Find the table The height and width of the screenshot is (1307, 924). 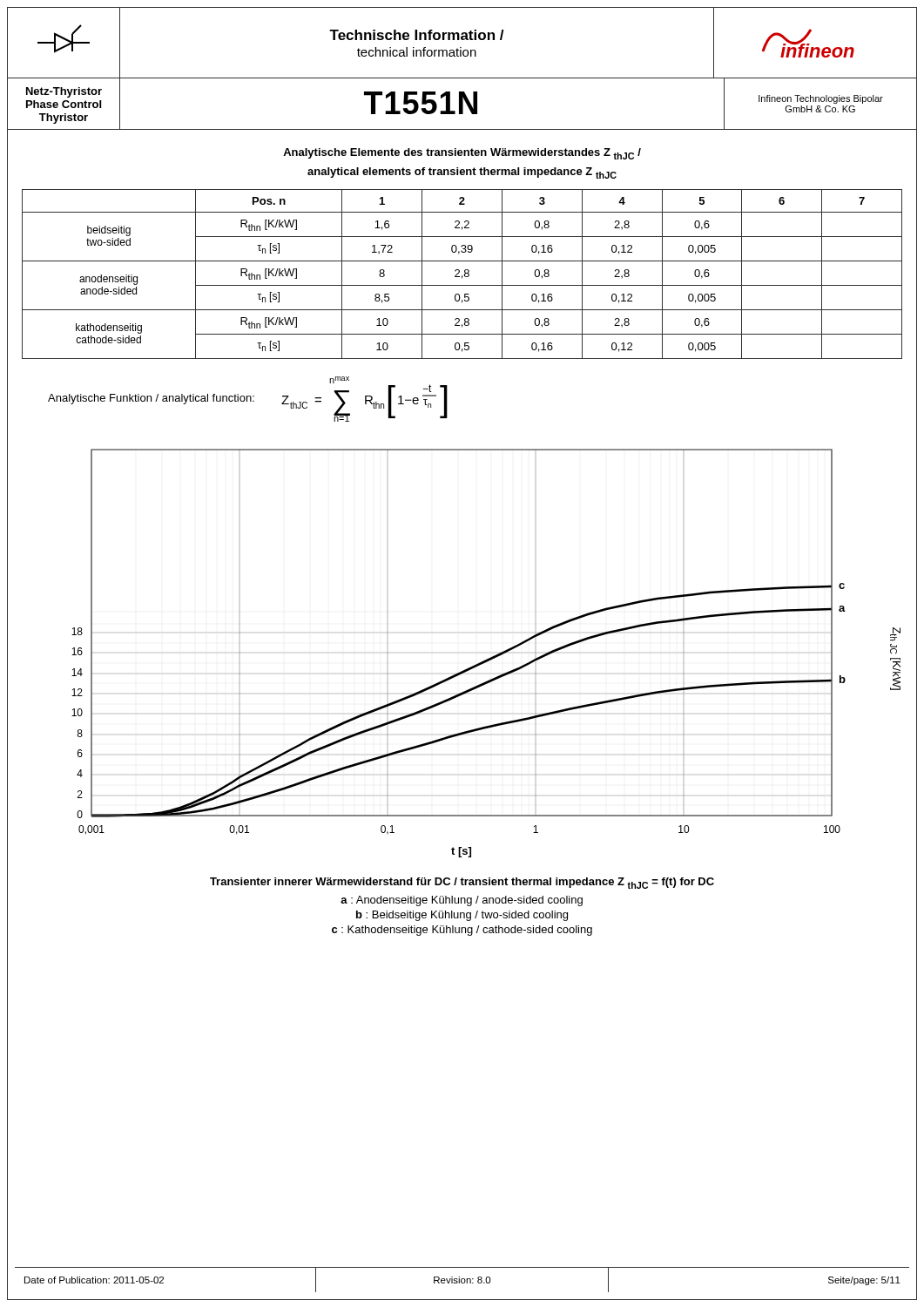462,274
